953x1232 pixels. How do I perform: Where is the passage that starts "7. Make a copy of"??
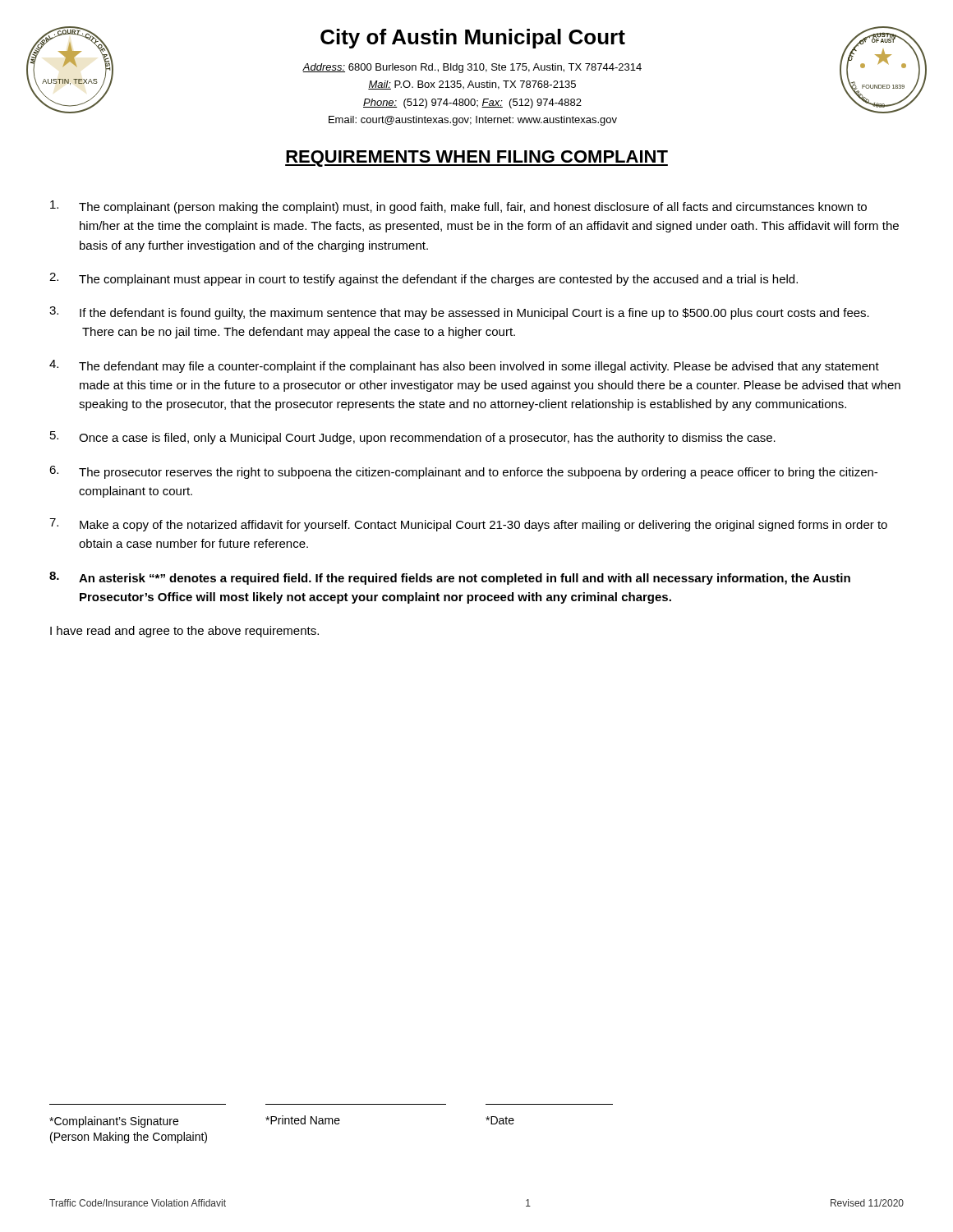[476, 534]
